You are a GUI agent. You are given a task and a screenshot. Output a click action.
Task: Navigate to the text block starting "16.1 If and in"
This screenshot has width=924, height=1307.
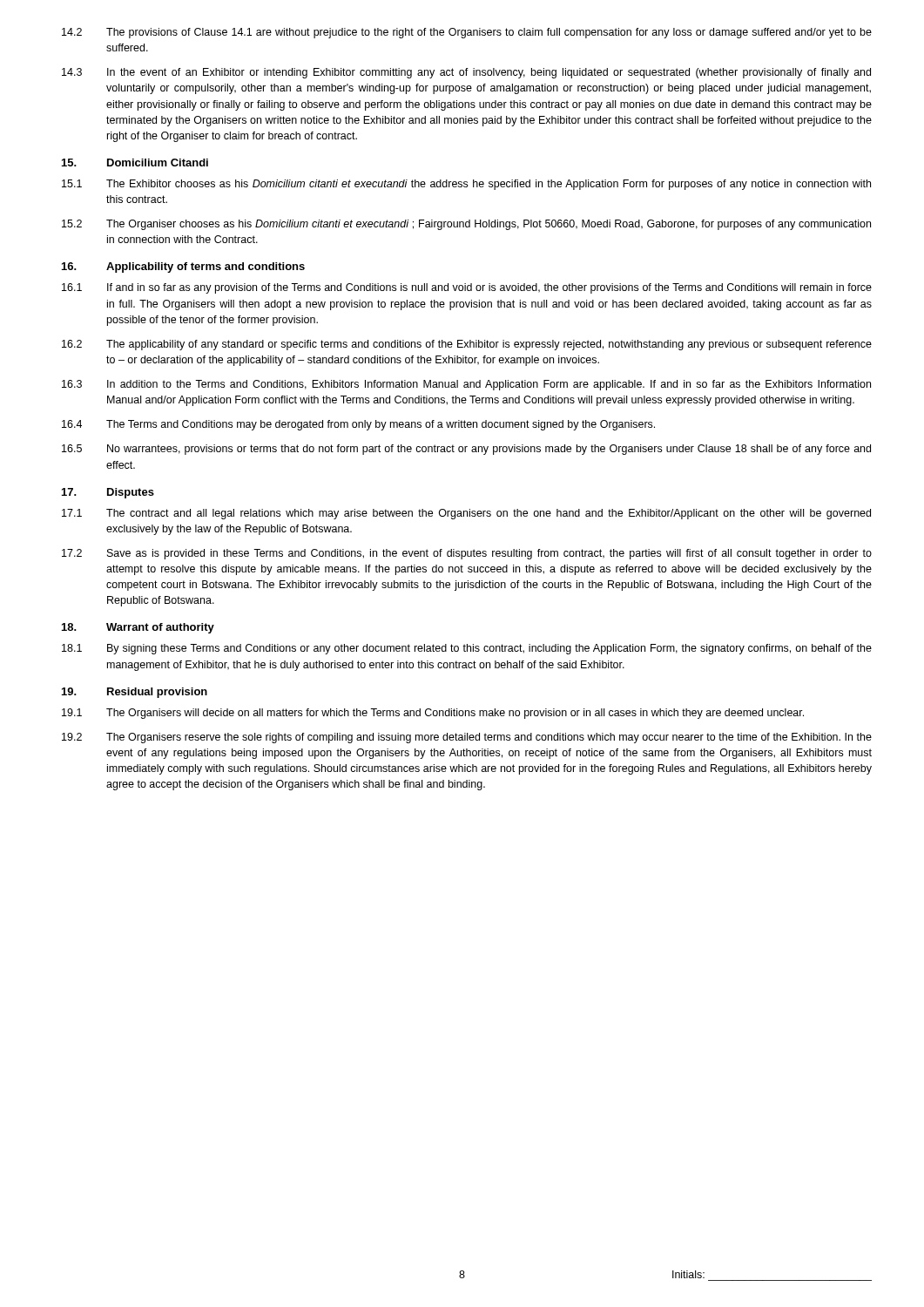point(466,304)
